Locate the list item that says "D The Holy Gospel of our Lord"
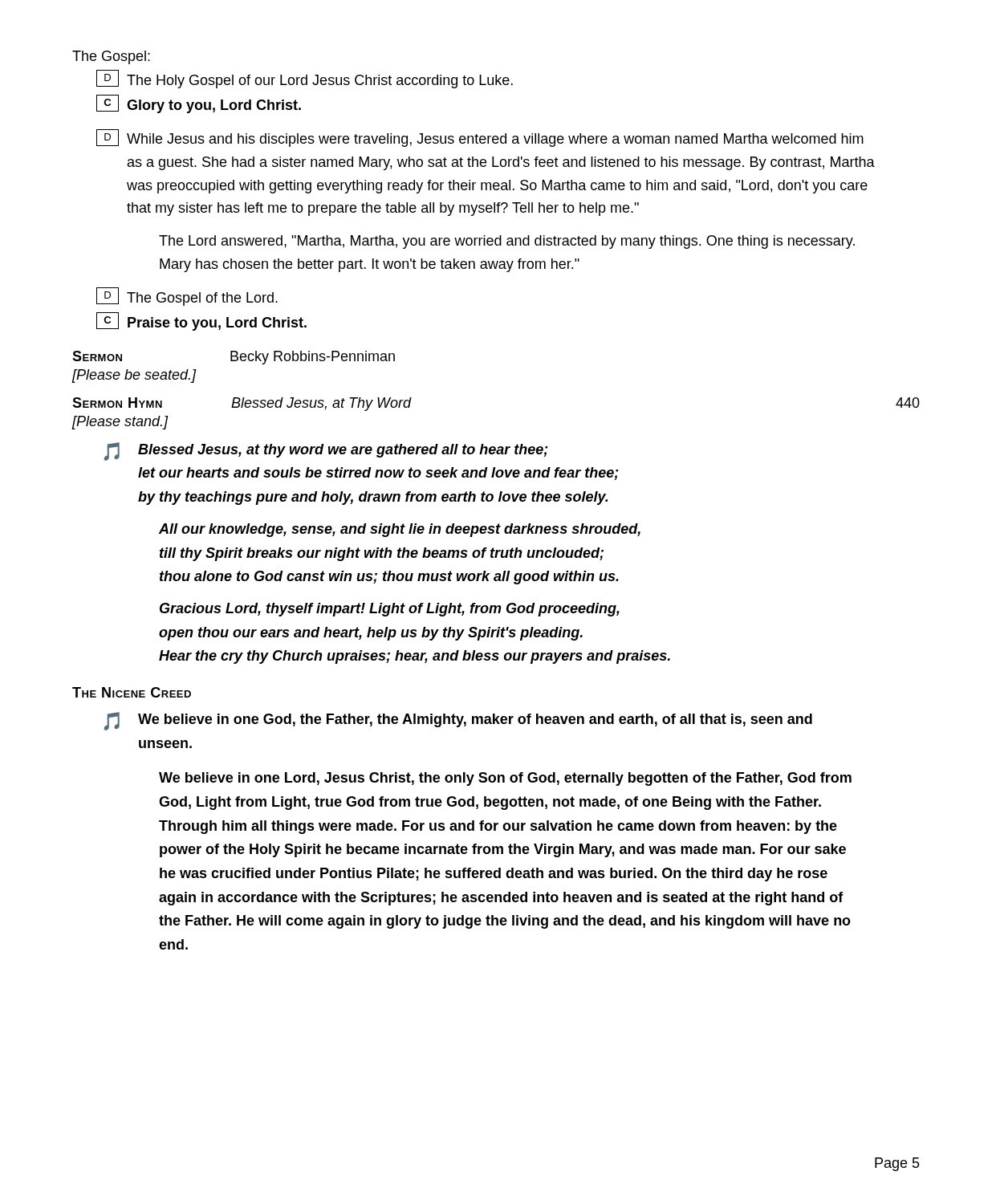992x1204 pixels. (305, 81)
